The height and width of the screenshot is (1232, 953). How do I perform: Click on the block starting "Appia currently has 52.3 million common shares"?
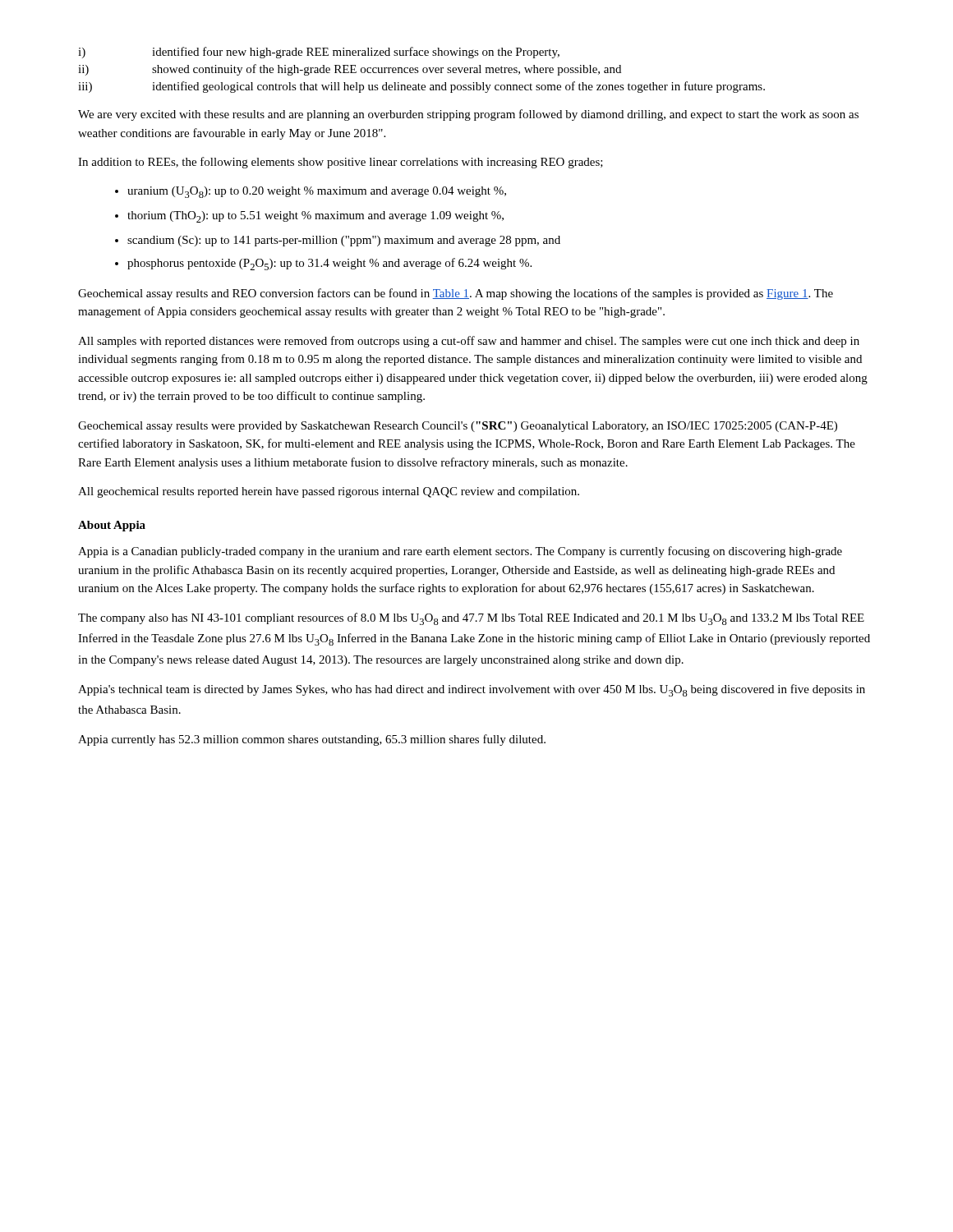pos(476,739)
